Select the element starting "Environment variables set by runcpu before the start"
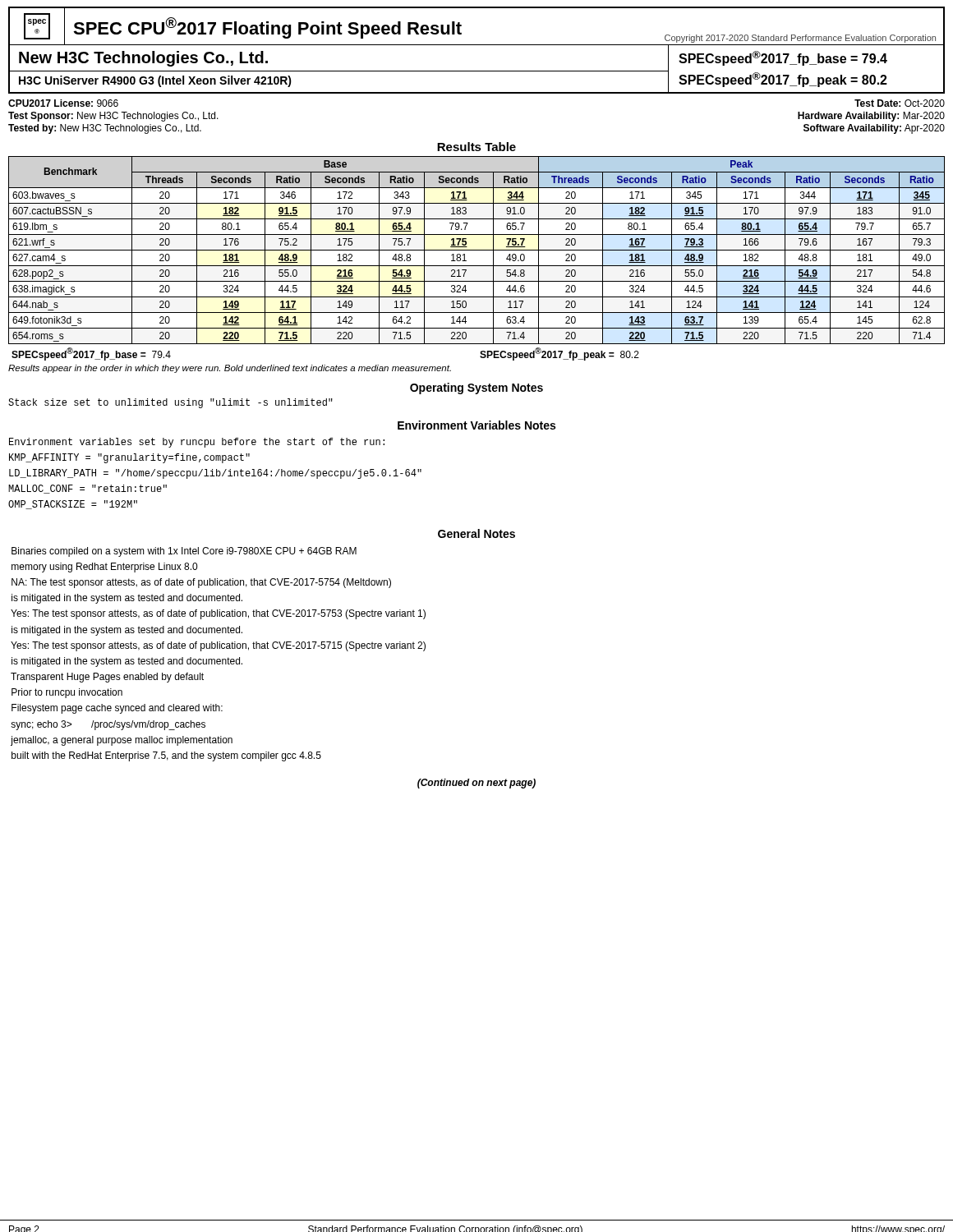This screenshot has width=953, height=1232. [215, 474]
